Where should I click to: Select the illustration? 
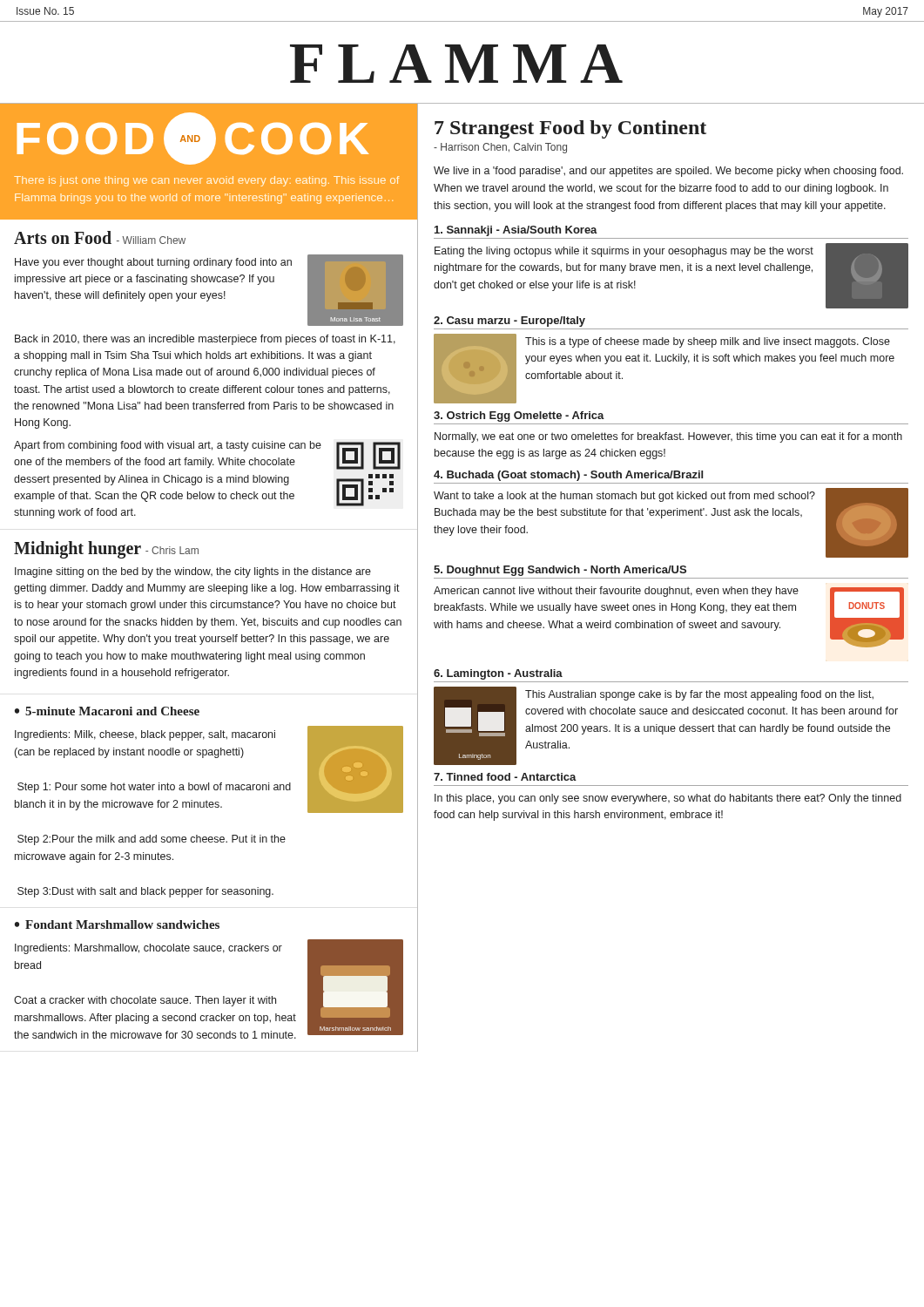pyautogui.click(x=209, y=161)
